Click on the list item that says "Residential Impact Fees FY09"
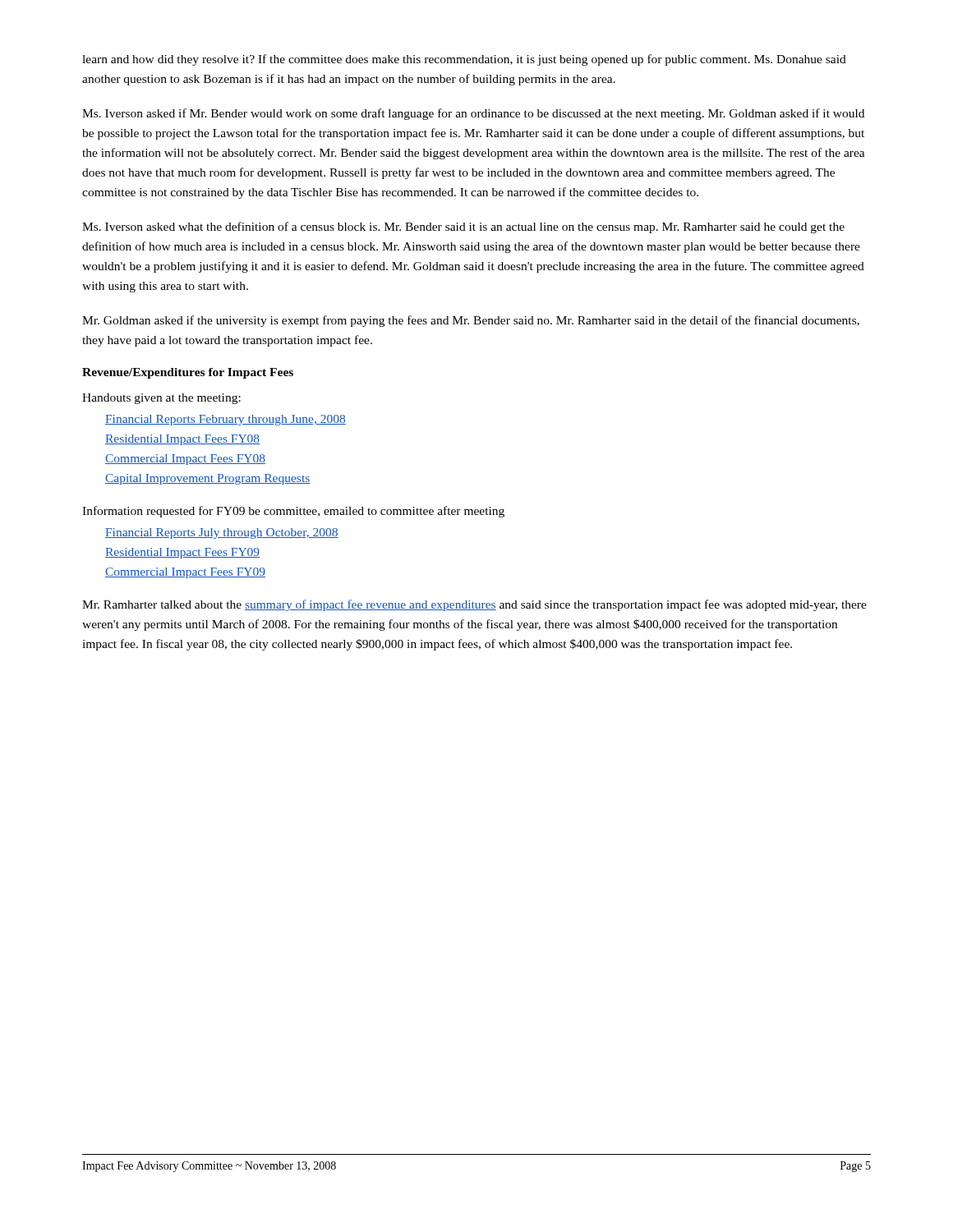Screen dimensions: 1232x953 (182, 552)
